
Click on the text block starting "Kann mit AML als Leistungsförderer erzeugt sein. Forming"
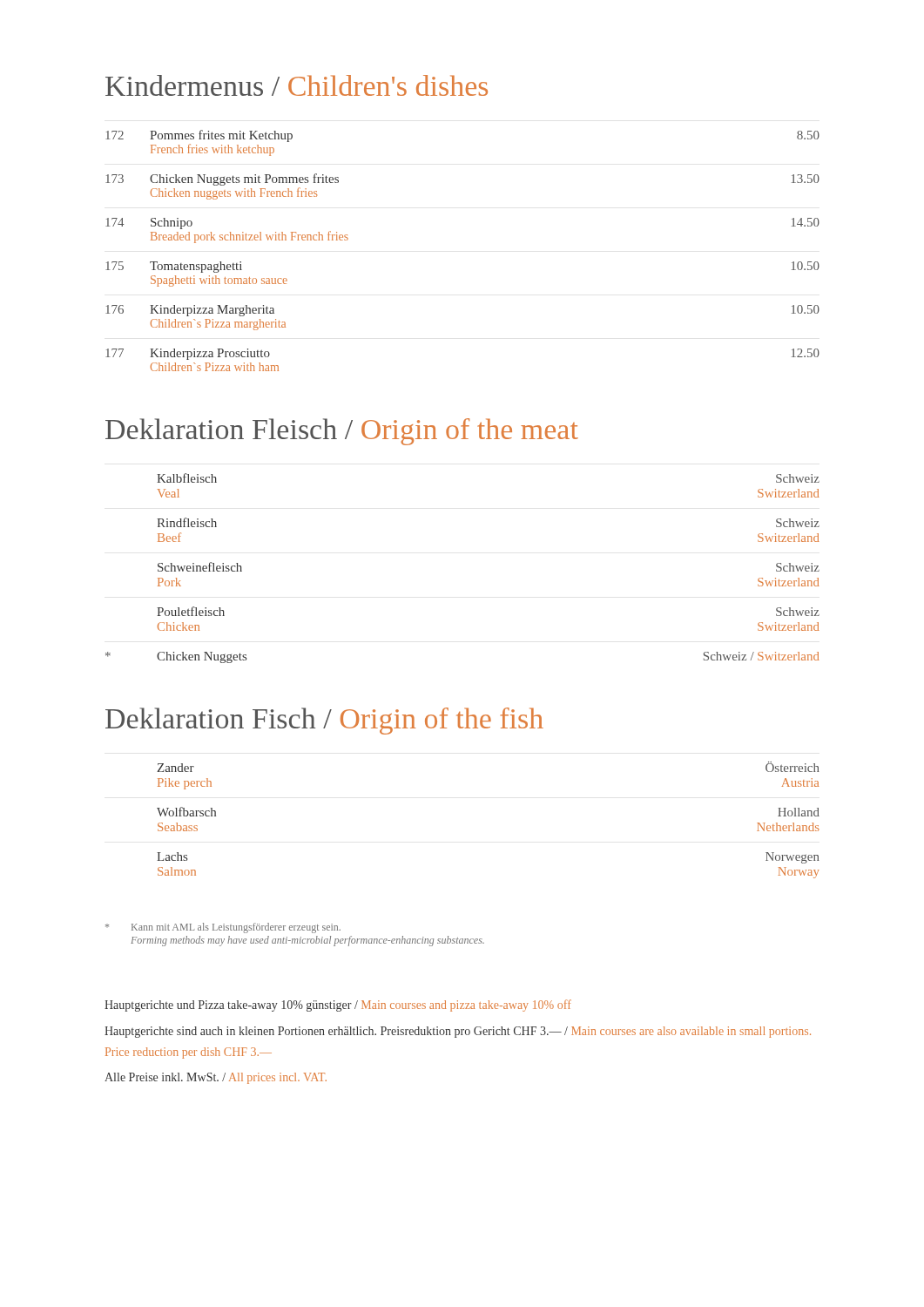tap(459, 934)
